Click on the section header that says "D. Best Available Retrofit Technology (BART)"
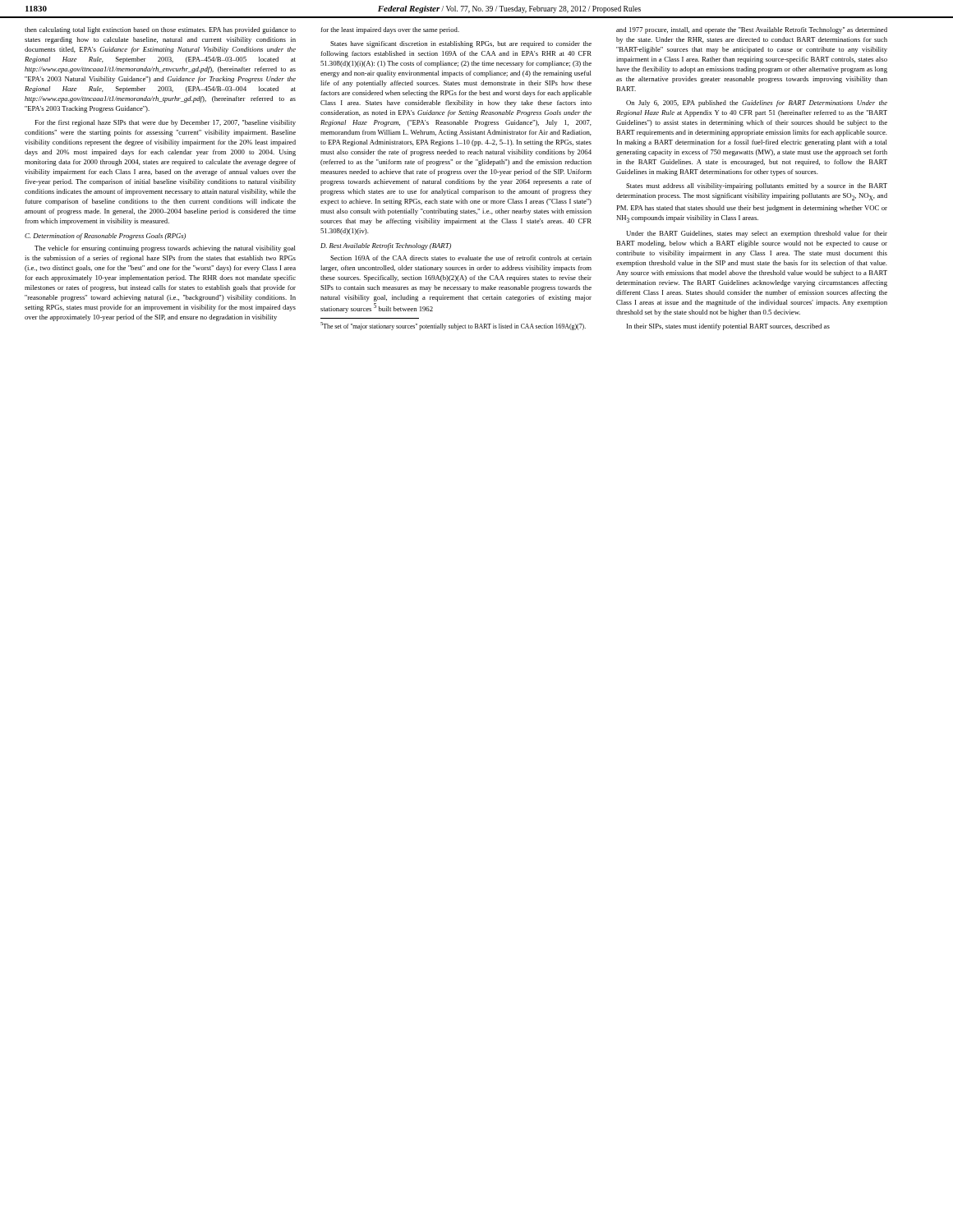 [x=456, y=246]
